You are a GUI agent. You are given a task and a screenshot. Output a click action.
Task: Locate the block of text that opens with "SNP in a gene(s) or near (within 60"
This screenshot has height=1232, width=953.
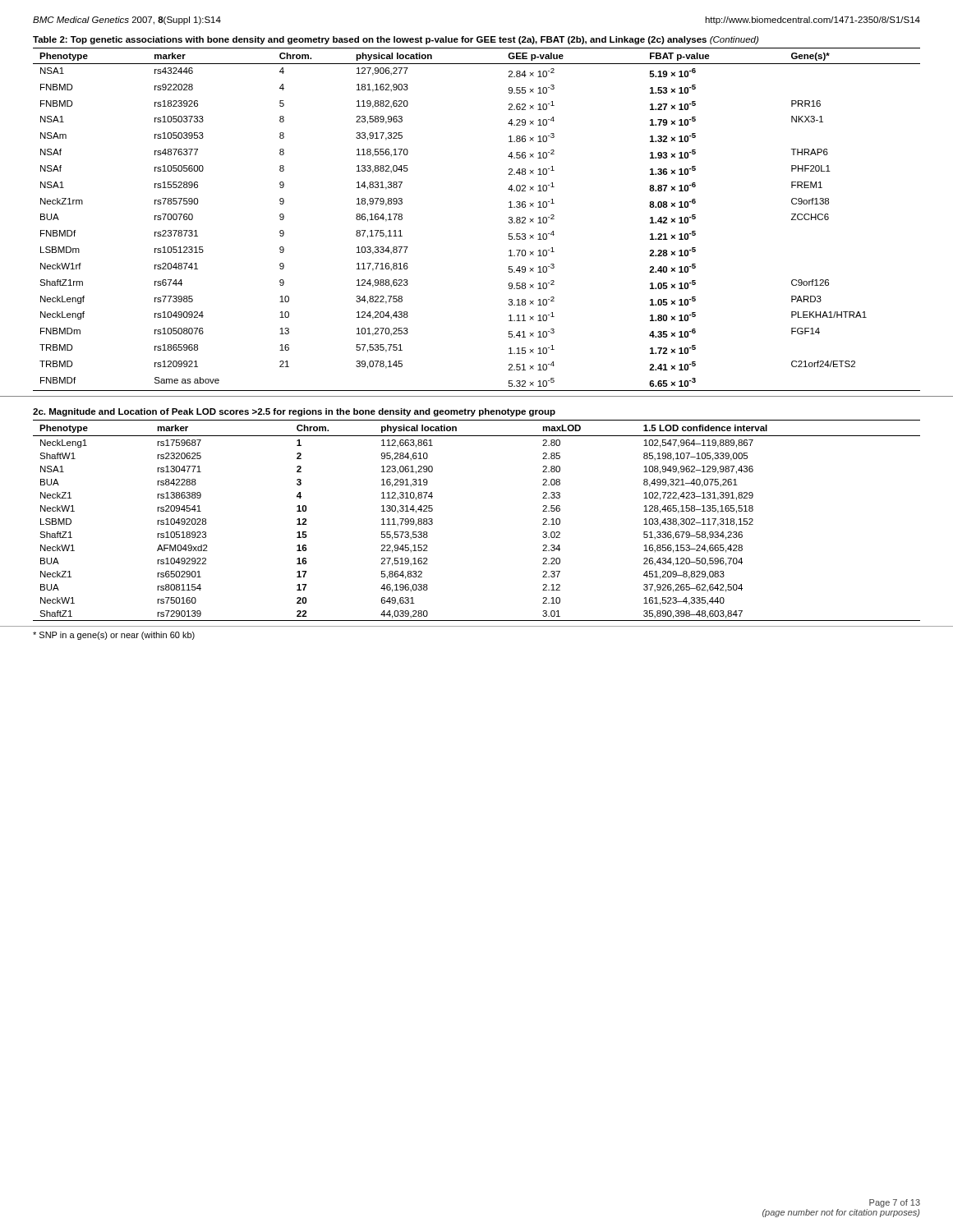114,634
